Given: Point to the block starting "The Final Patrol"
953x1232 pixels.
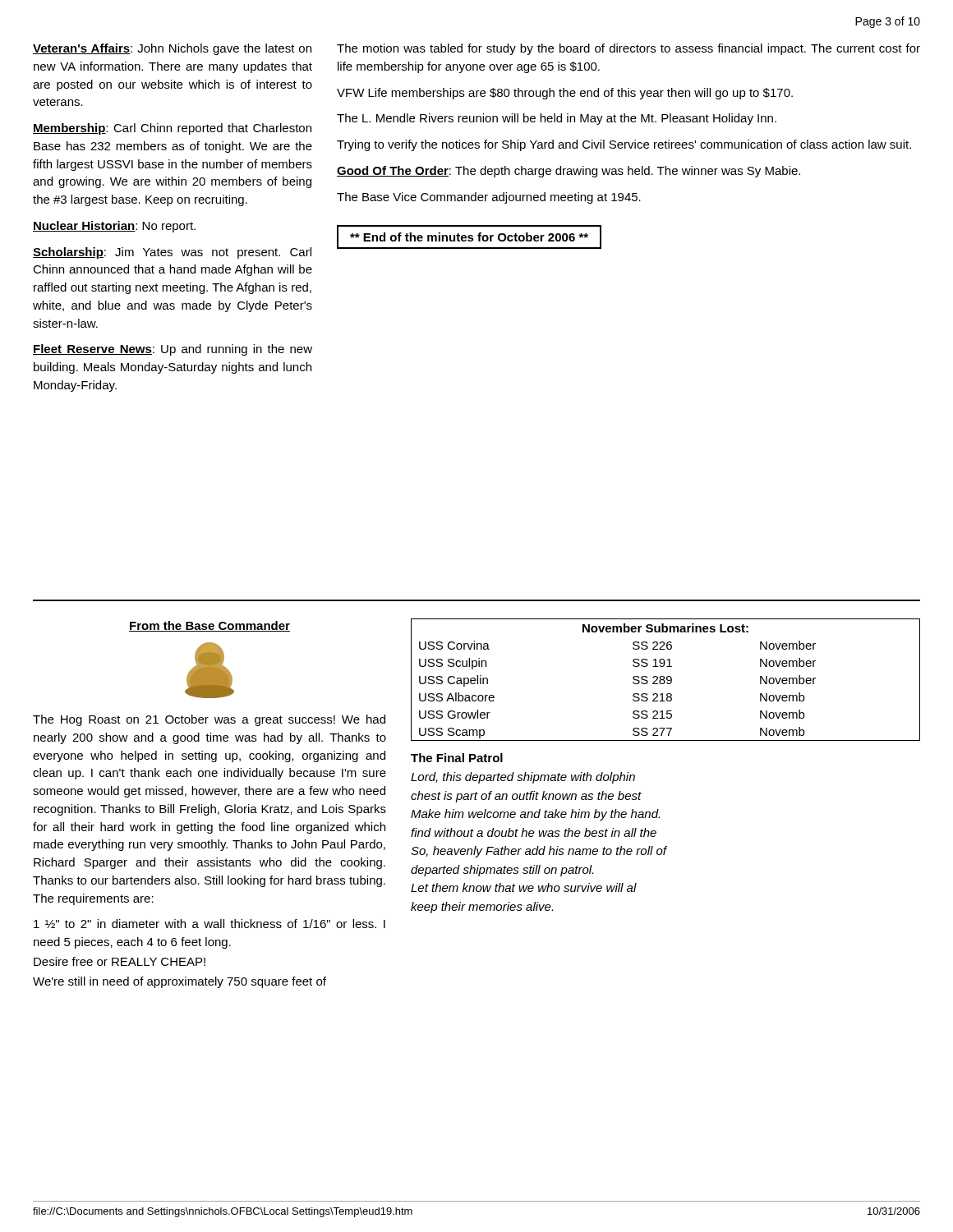Looking at the screenshot, I should click(x=457, y=758).
